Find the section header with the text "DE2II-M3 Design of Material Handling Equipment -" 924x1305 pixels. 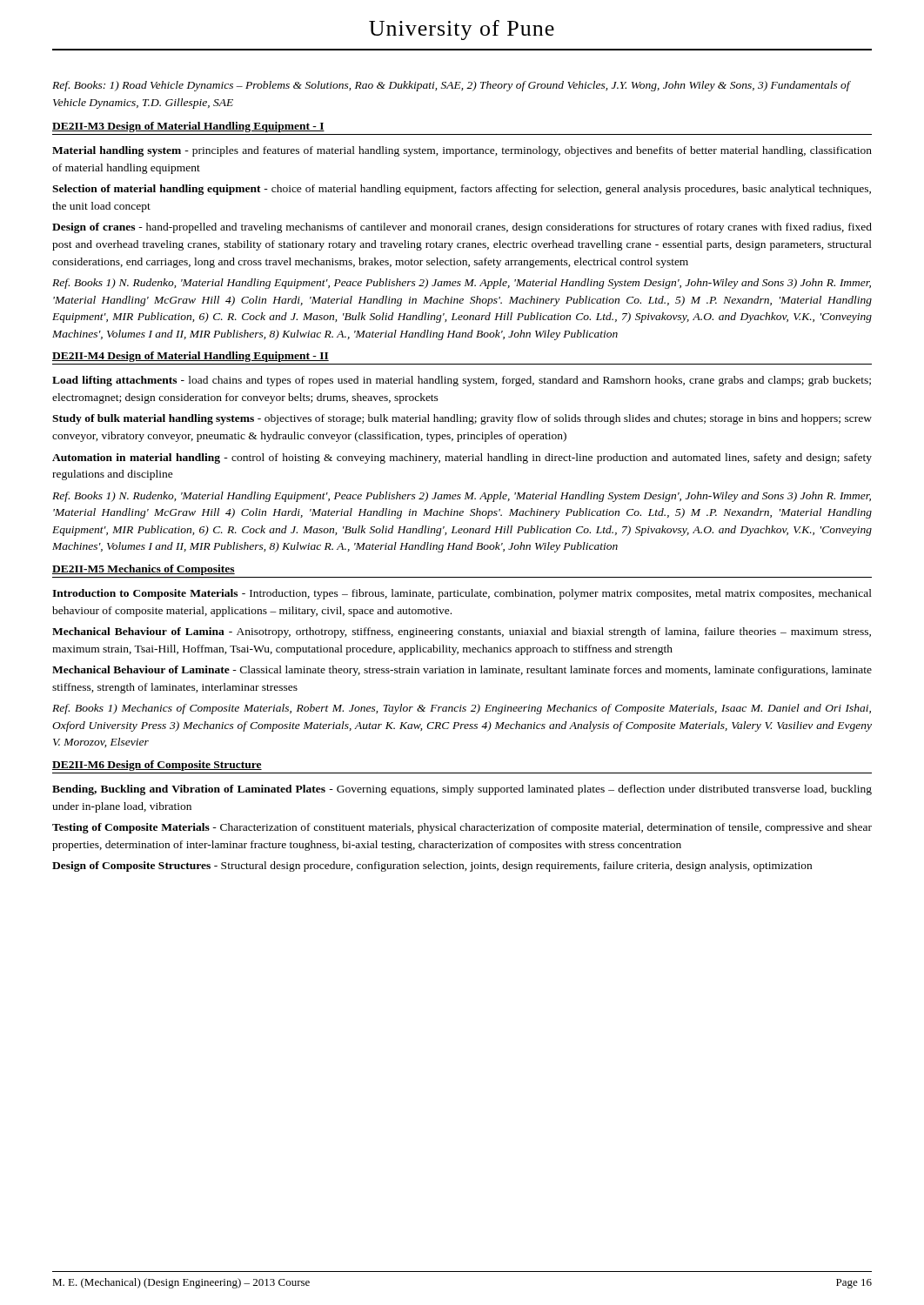point(462,127)
